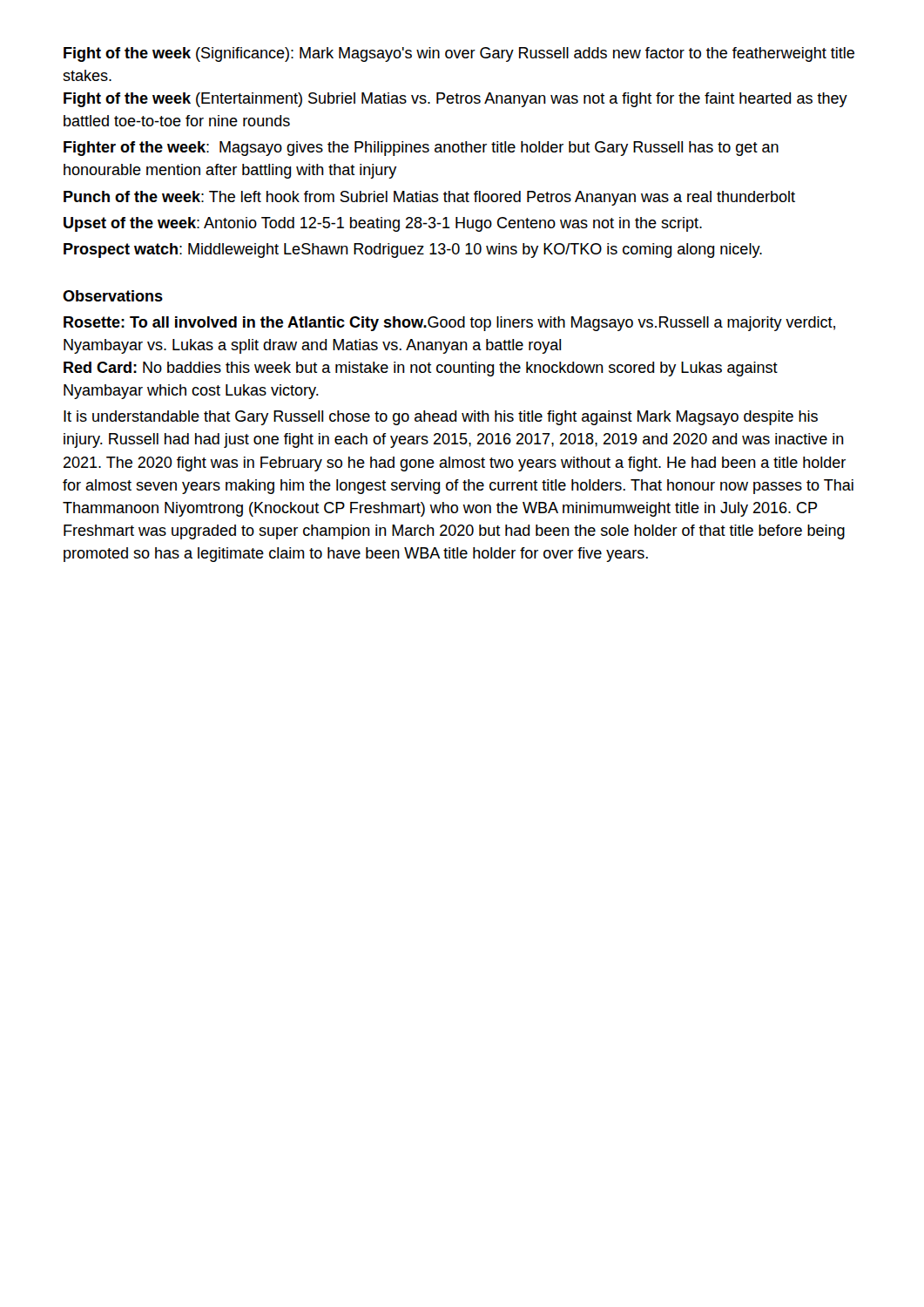This screenshot has width=924, height=1307.
Task: Find the text block that says "It is understandable that Gary Russell chose to"
Action: 462,485
